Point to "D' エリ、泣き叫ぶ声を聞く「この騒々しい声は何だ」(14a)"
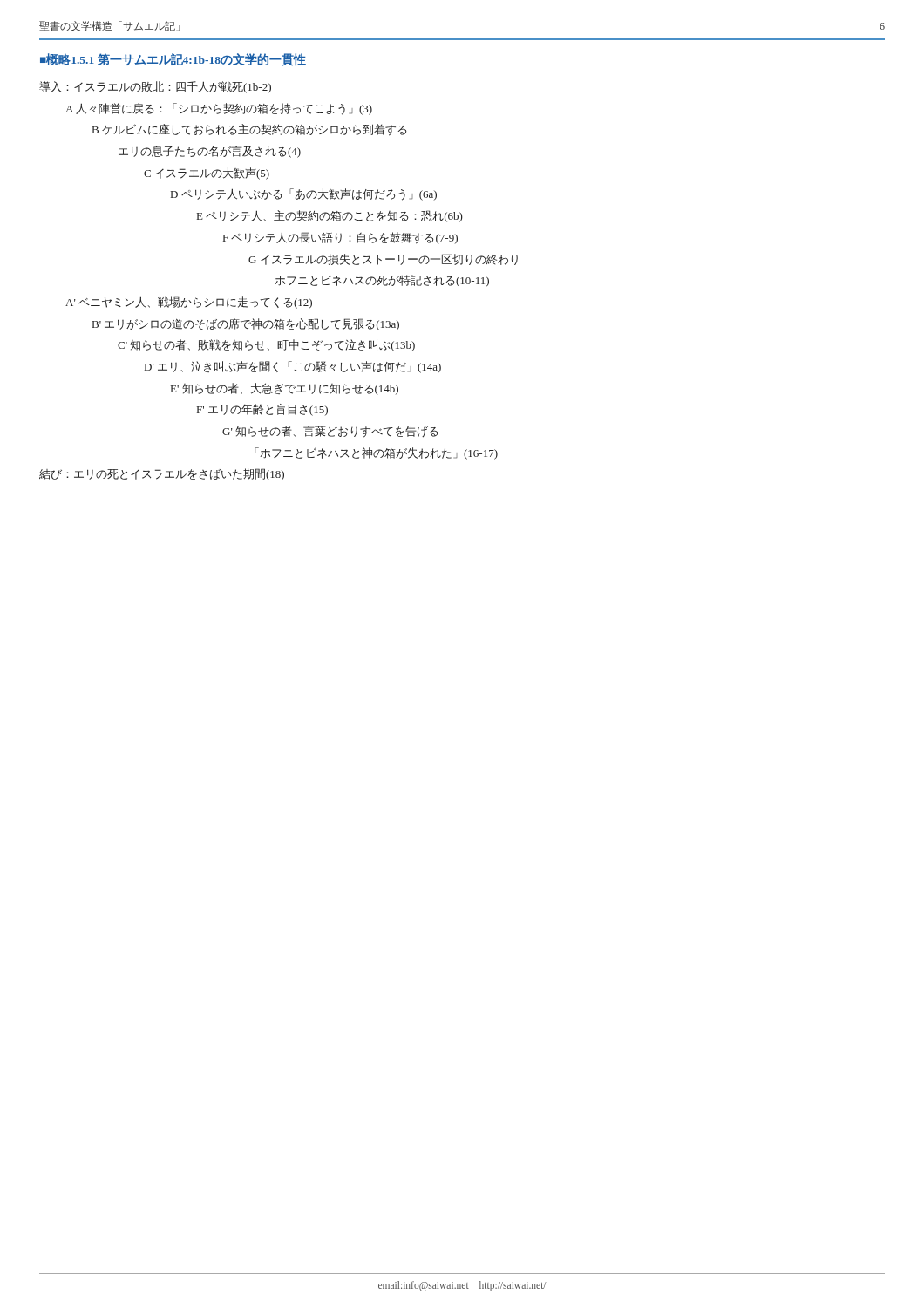Image resolution: width=924 pixels, height=1308 pixels. click(x=293, y=367)
